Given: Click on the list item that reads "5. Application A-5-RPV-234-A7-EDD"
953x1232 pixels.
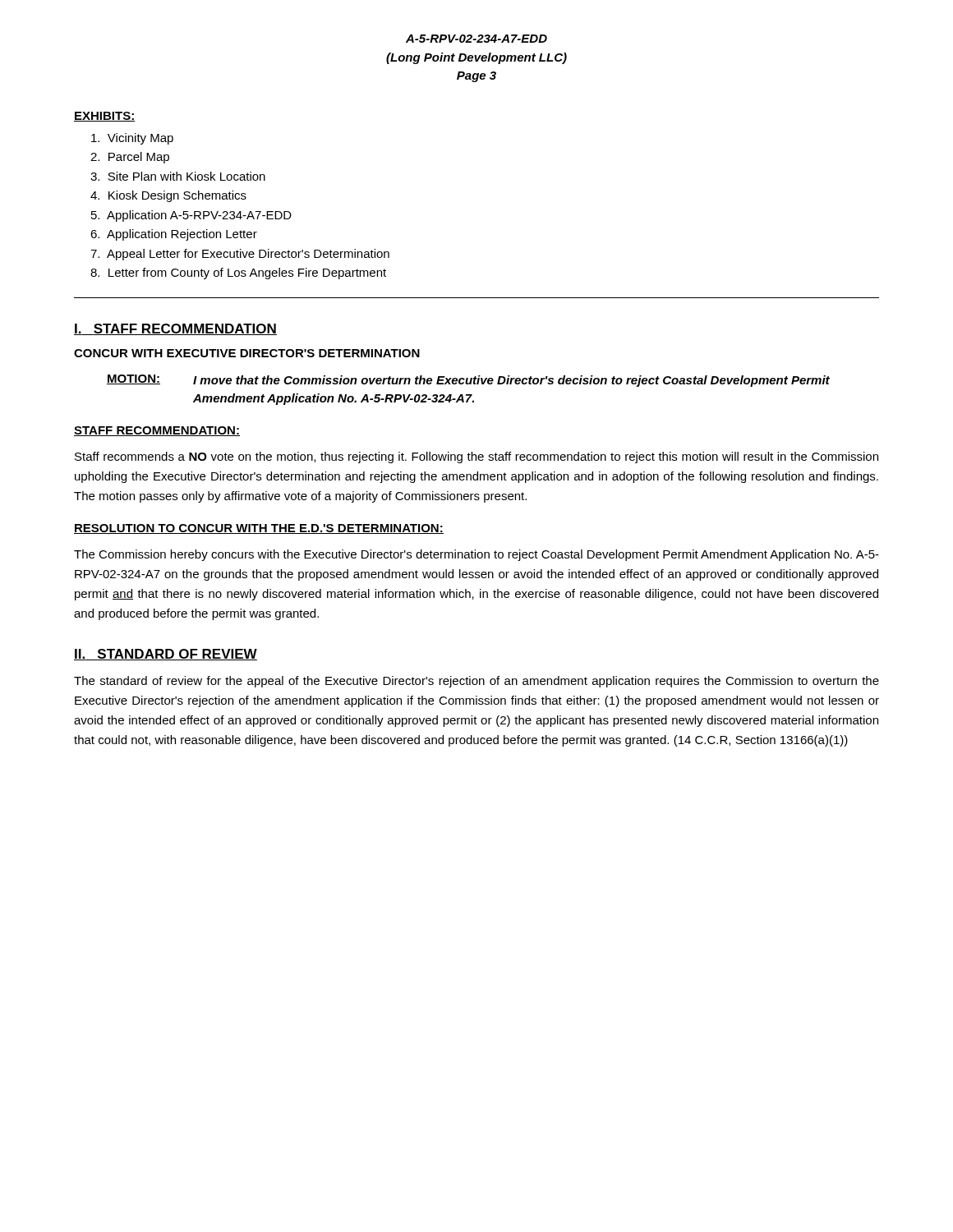Looking at the screenshot, I should coord(191,214).
